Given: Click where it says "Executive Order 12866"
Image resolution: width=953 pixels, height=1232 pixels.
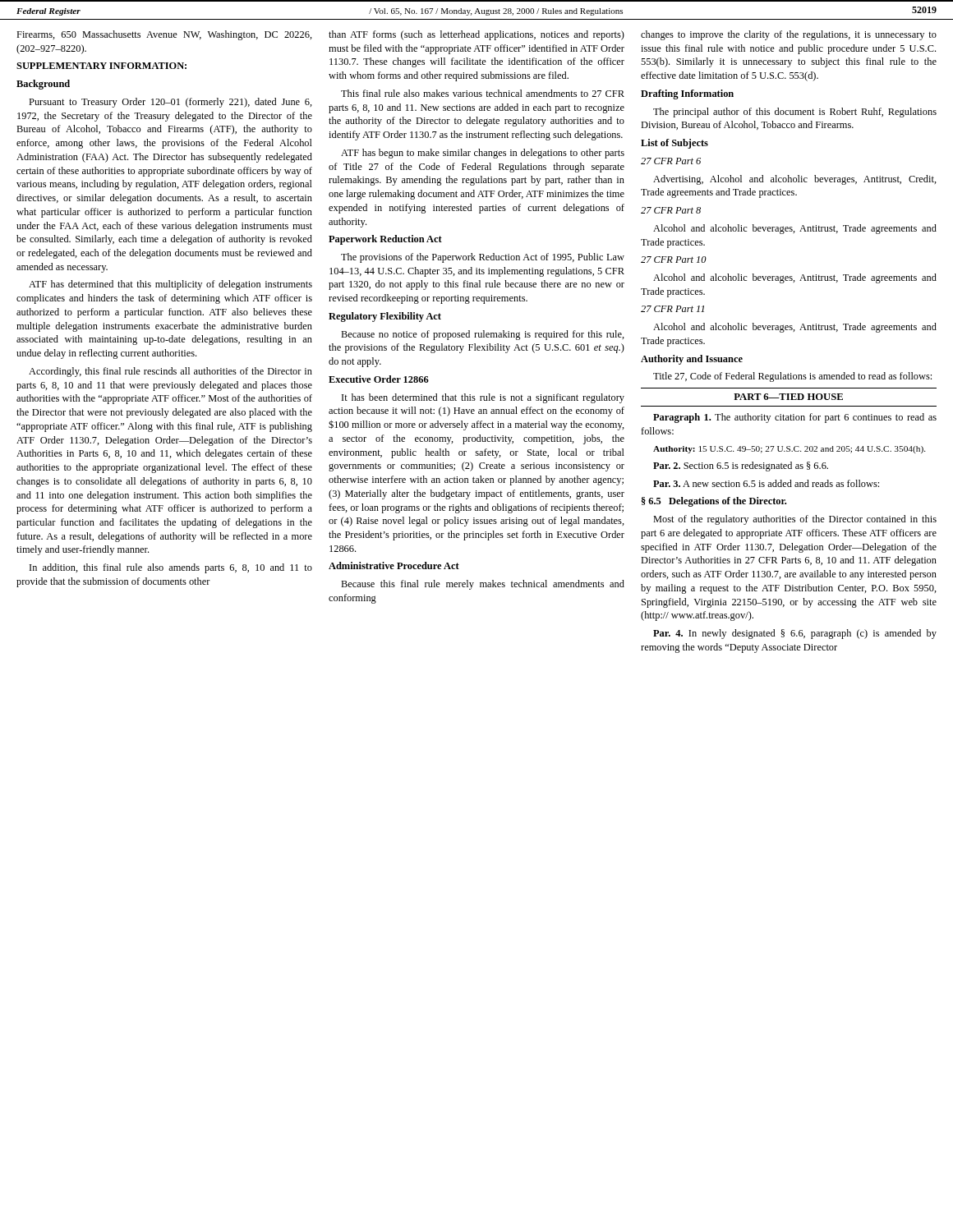Looking at the screenshot, I should pos(379,379).
